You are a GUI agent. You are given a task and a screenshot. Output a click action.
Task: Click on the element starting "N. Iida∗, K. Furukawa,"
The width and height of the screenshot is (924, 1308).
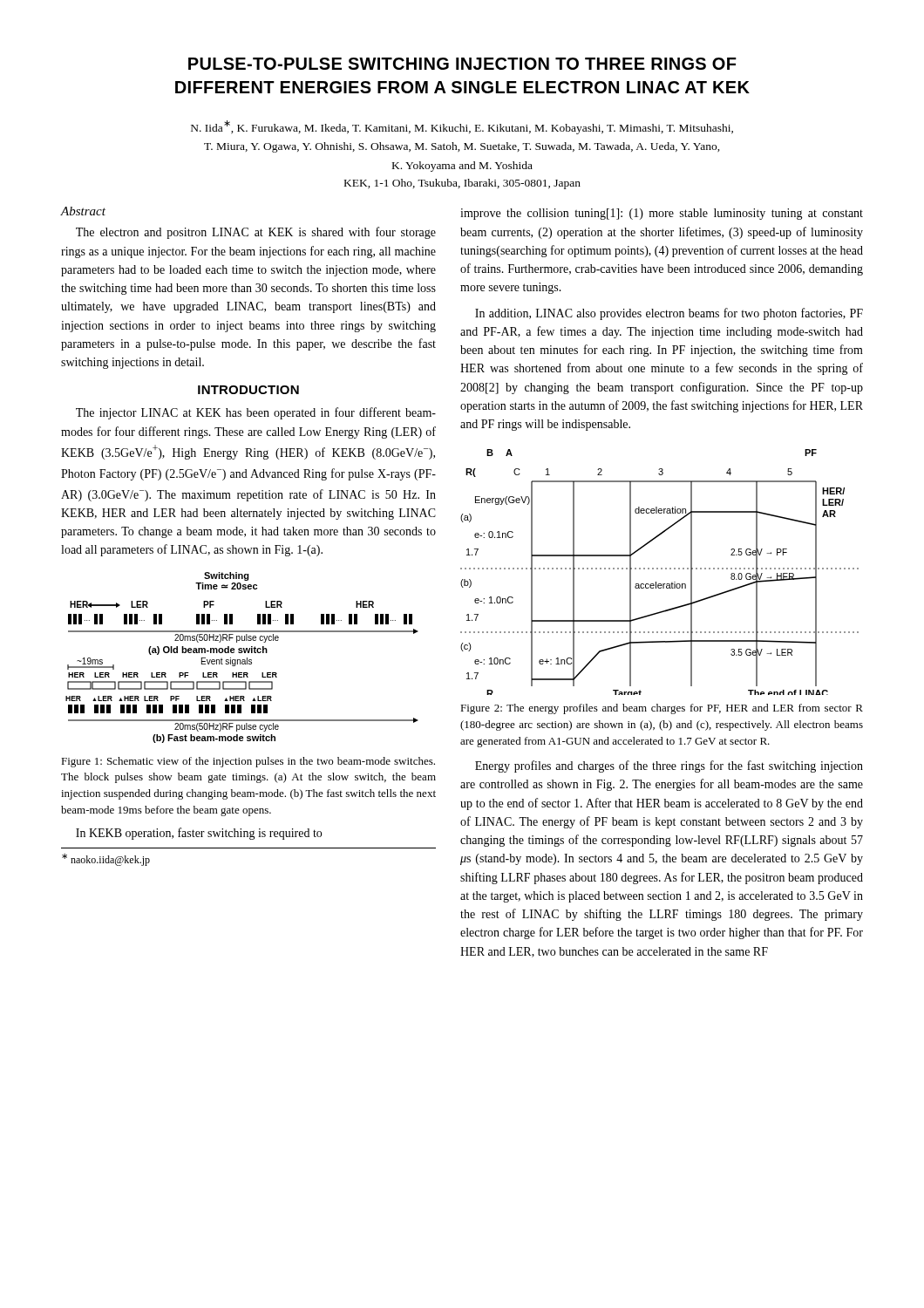tap(462, 145)
